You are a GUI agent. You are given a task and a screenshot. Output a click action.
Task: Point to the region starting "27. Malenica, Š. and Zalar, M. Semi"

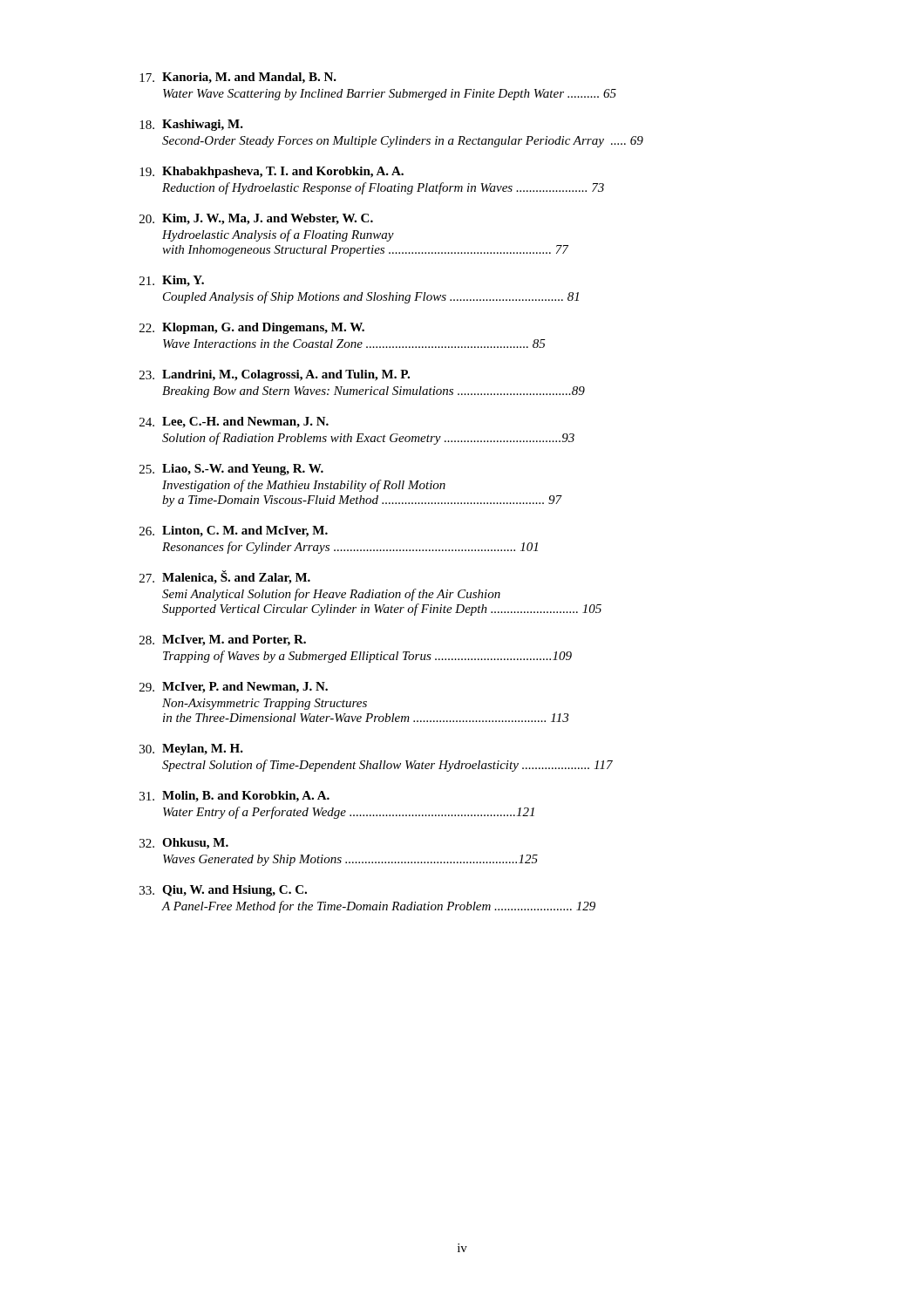tap(462, 593)
